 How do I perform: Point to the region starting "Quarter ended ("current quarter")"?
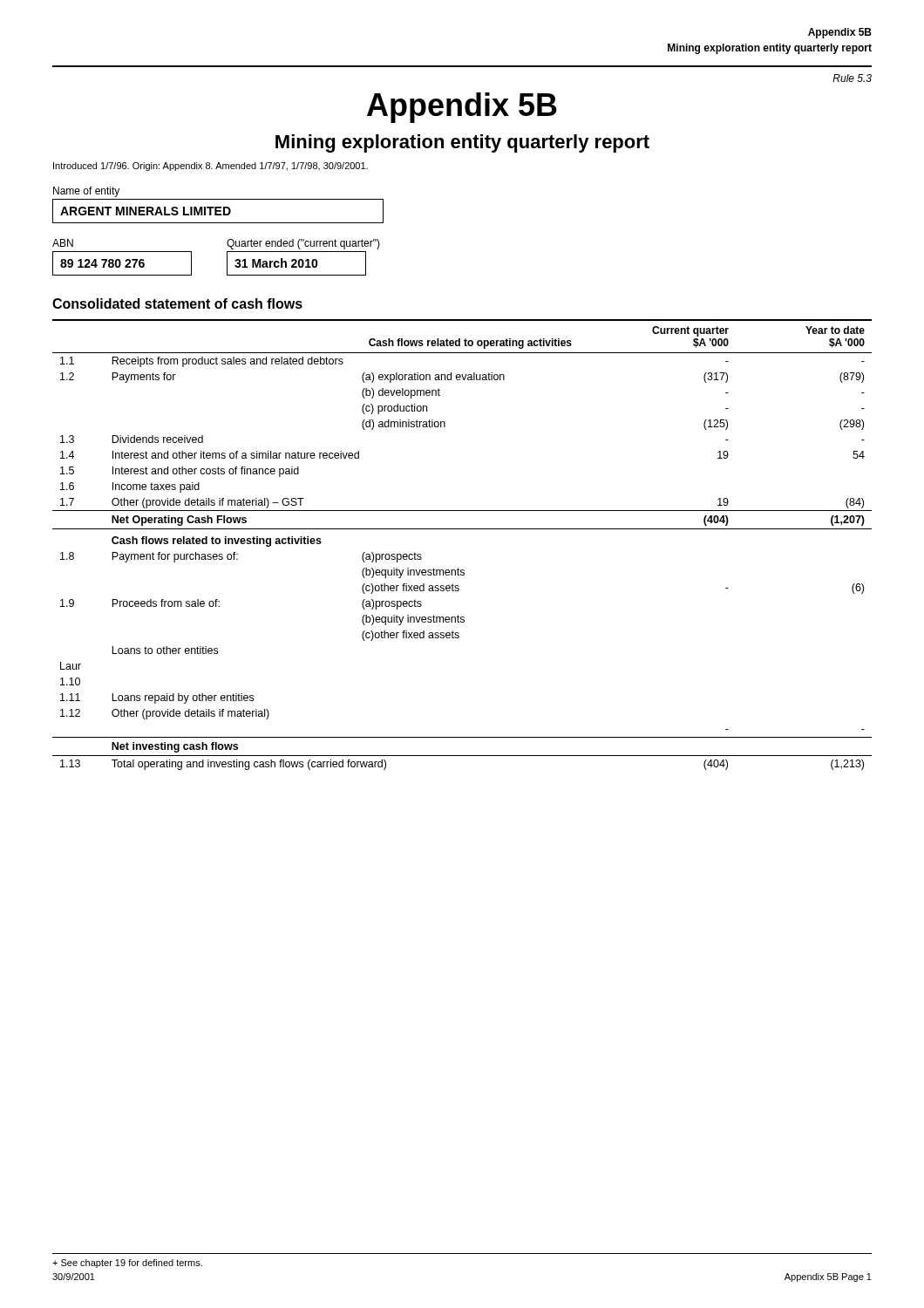click(303, 243)
